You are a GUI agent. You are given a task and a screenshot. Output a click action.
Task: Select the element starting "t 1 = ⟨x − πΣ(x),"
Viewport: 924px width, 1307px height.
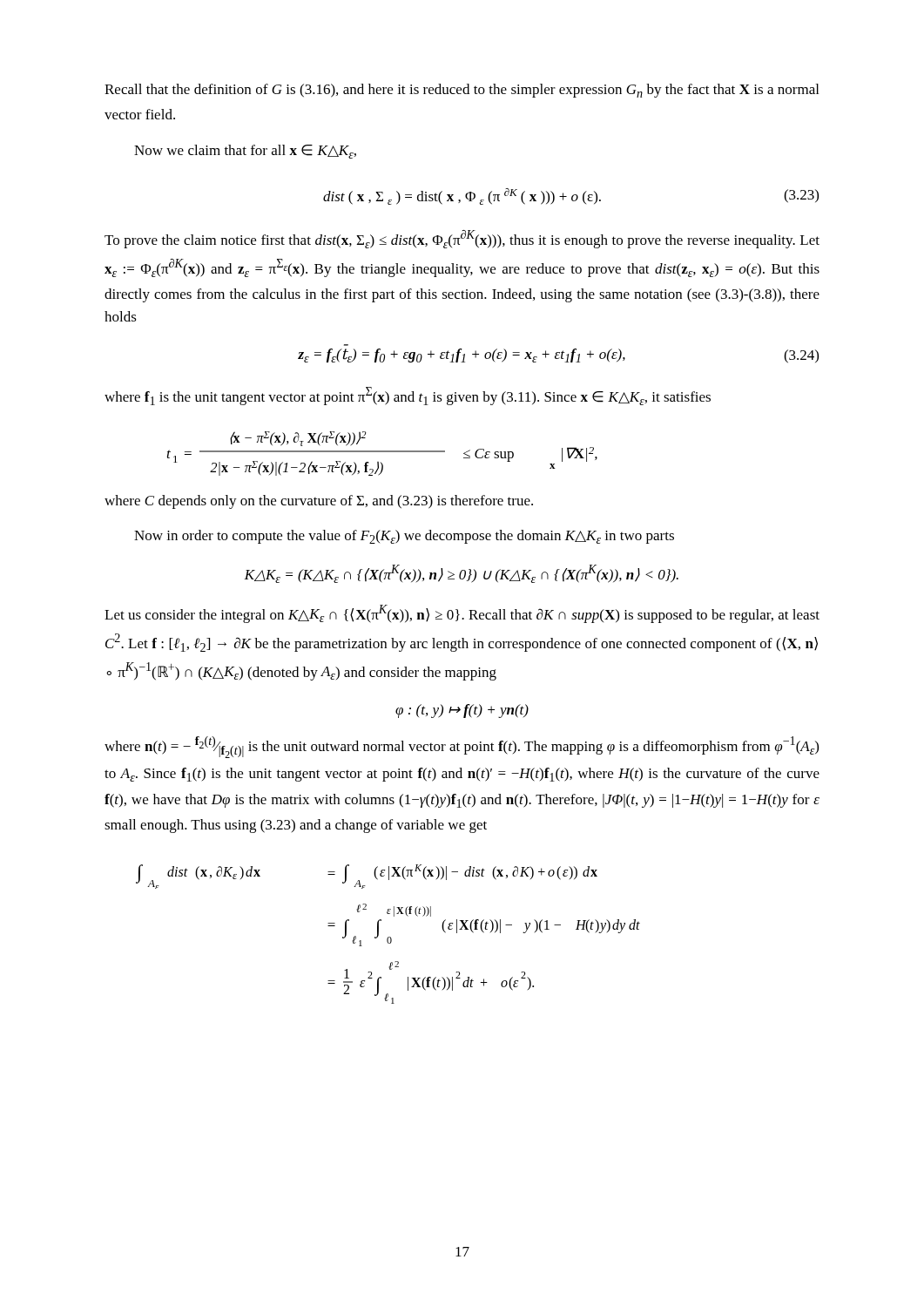[462, 455]
